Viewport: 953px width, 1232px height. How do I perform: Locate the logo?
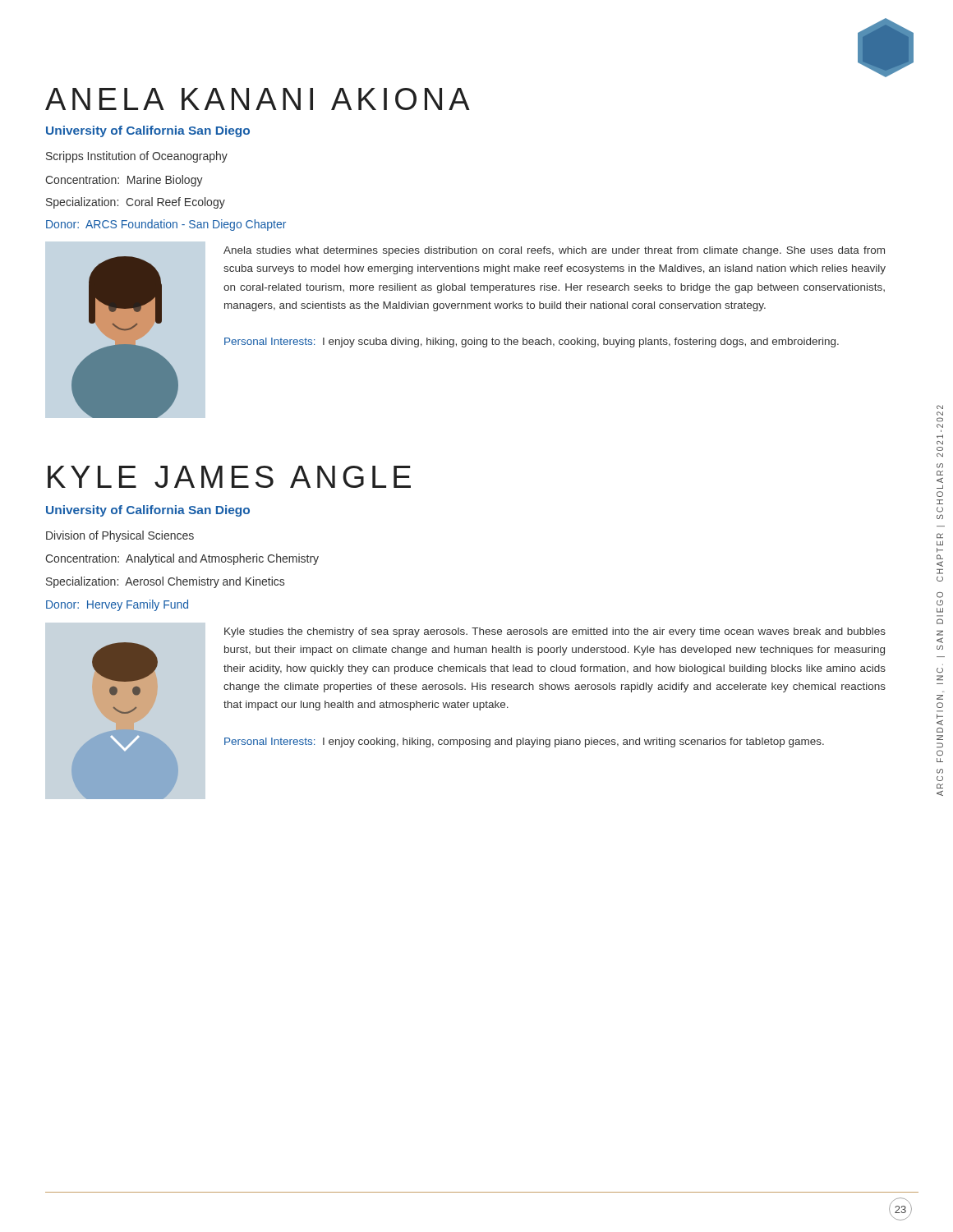pyautogui.click(x=886, y=48)
